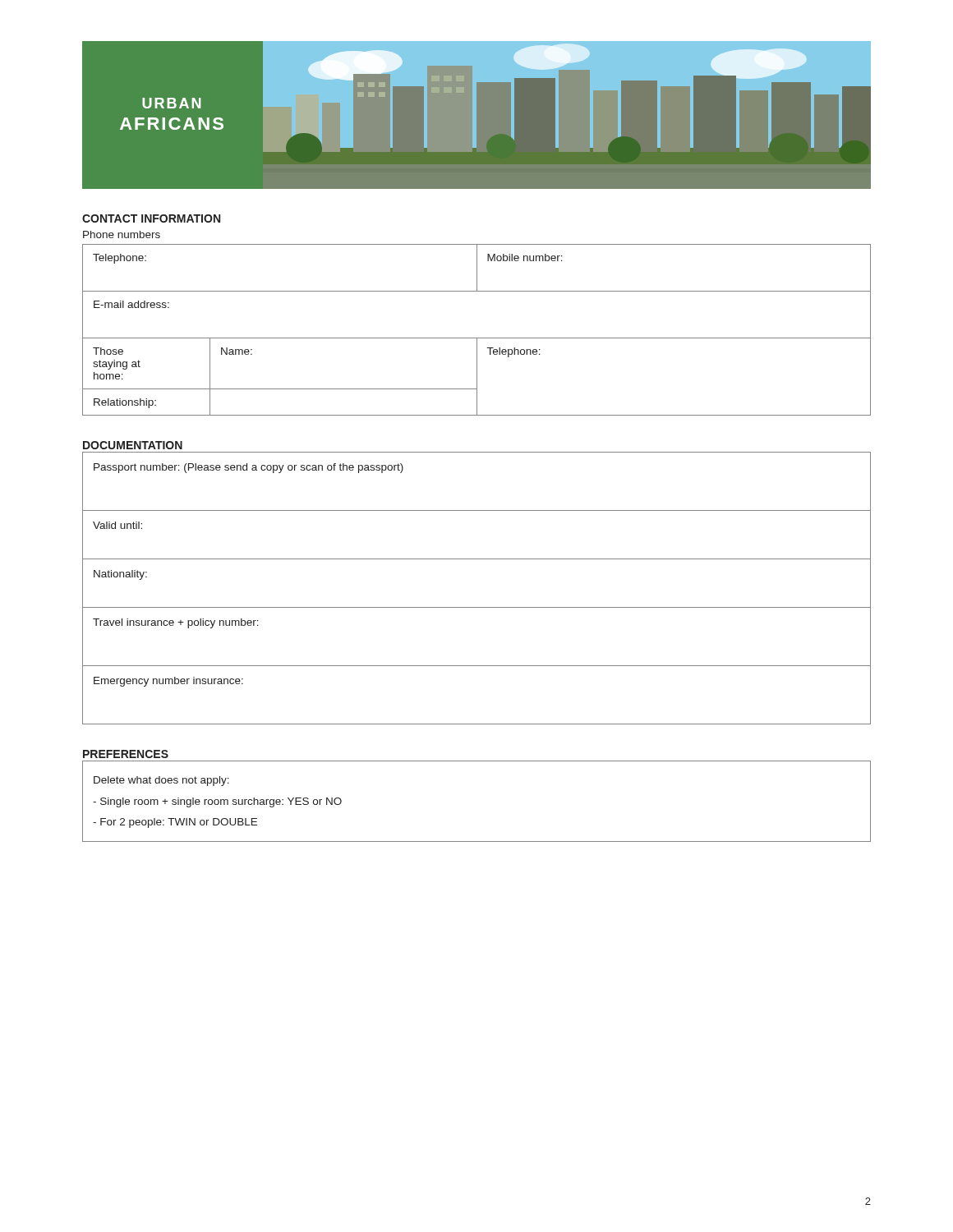Find the table that mentions "Mobile number:"
953x1232 pixels.
point(476,330)
